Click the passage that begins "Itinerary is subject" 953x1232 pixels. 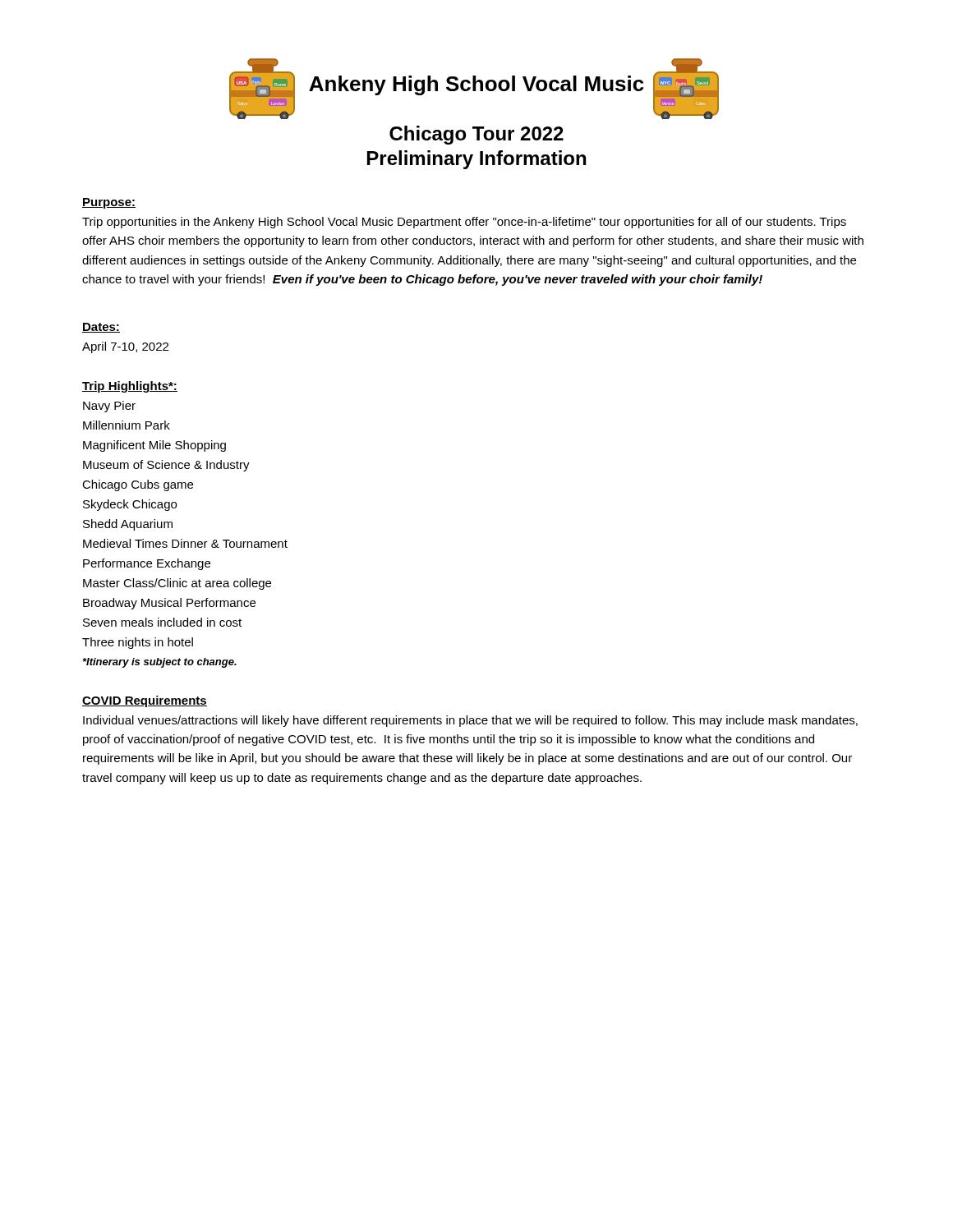tap(160, 662)
